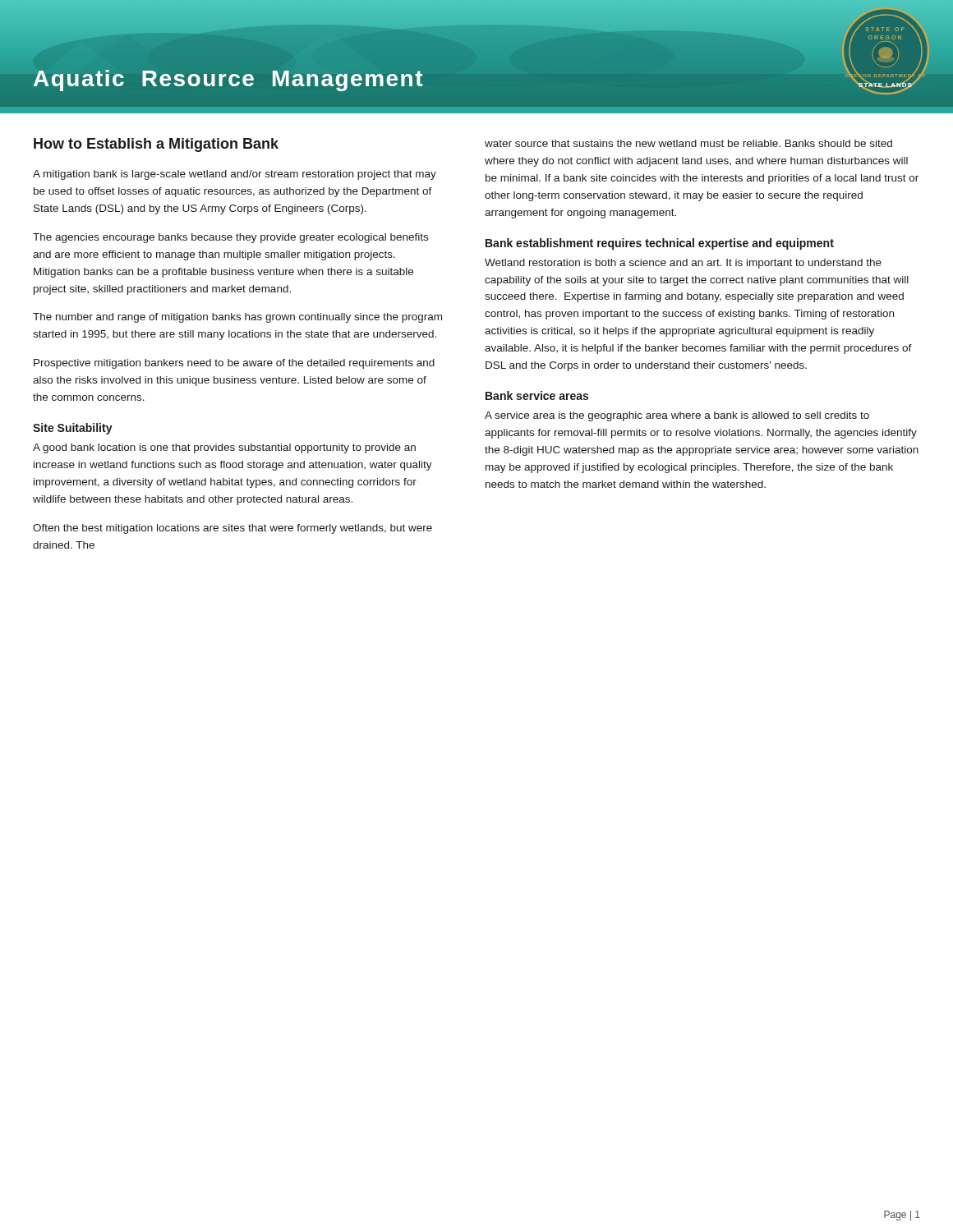Screen dimensions: 1232x953
Task: Find the passage starting "Wetland restoration is both a science"
Action: click(702, 314)
